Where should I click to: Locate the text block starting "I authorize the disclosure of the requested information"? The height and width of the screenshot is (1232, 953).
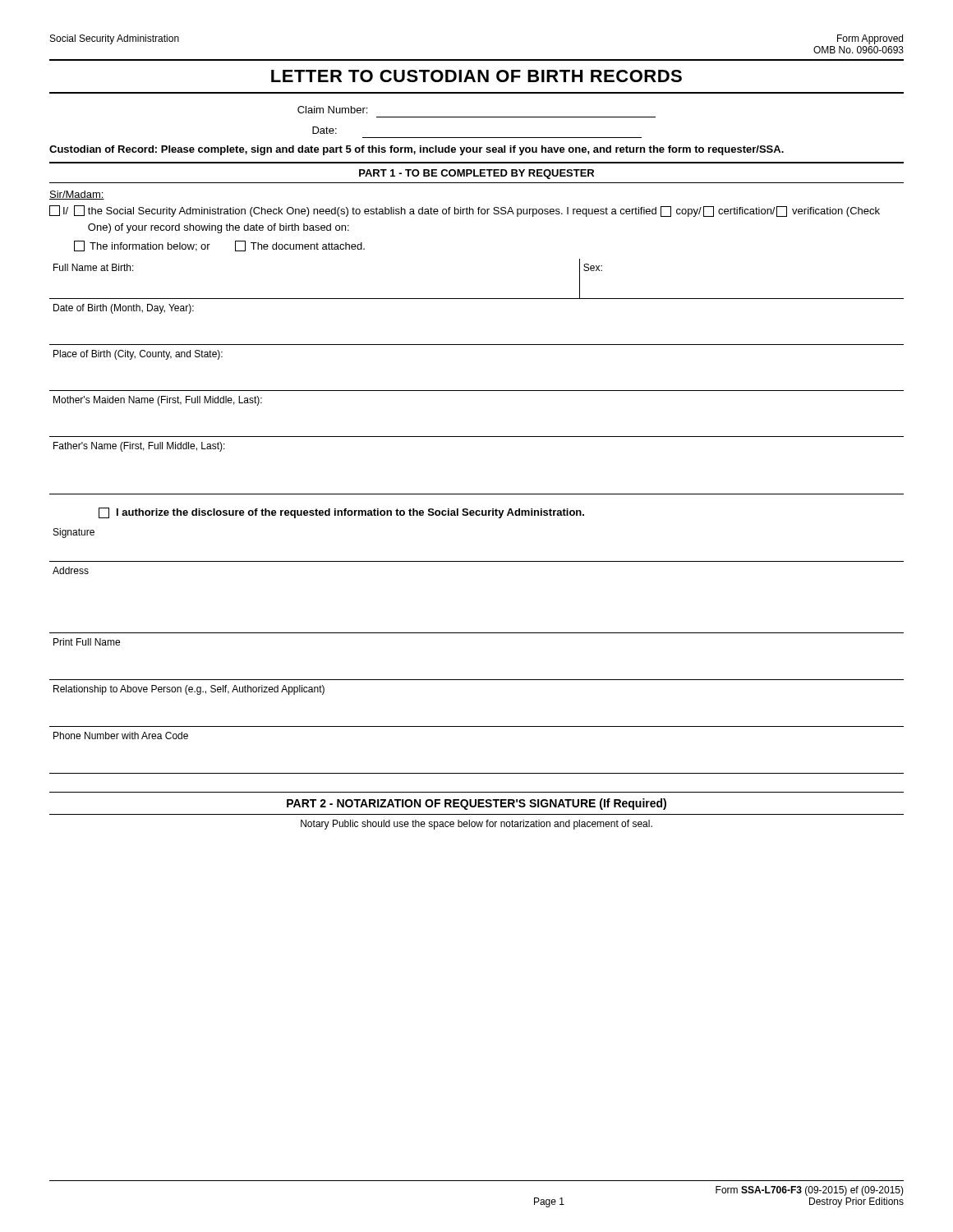(342, 512)
